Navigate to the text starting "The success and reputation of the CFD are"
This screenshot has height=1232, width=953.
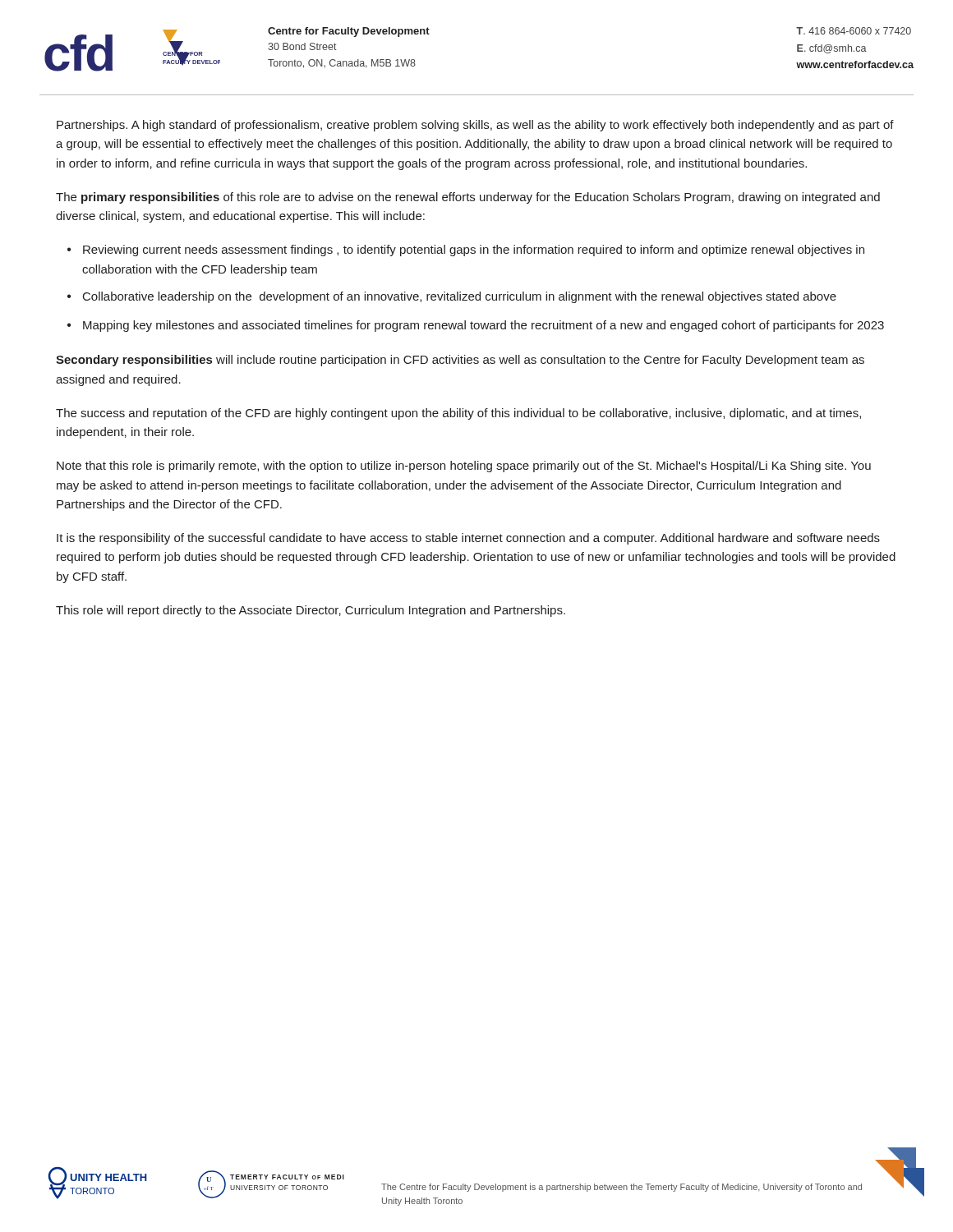pyautogui.click(x=459, y=422)
